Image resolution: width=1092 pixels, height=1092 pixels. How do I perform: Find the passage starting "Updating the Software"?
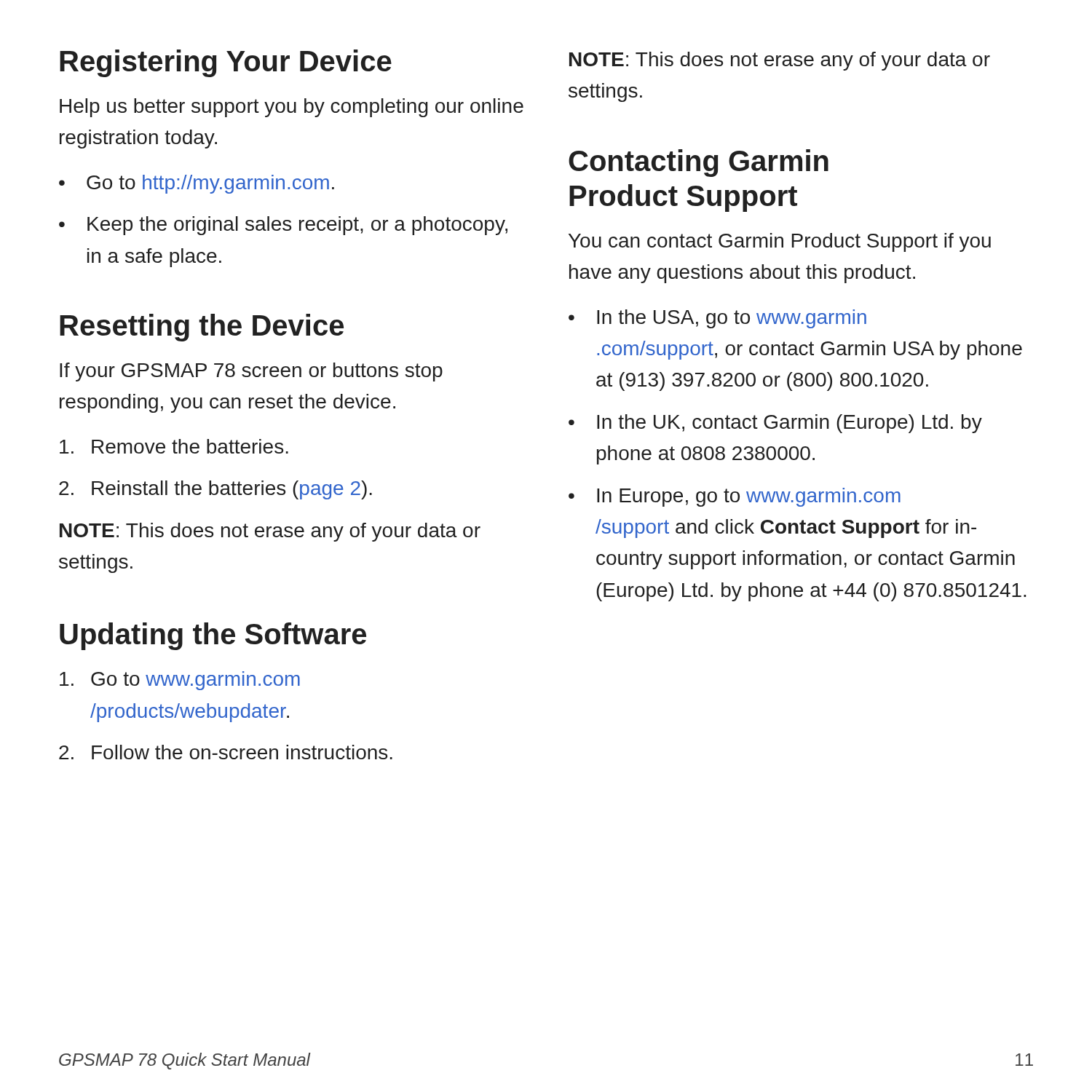[213, 634]
